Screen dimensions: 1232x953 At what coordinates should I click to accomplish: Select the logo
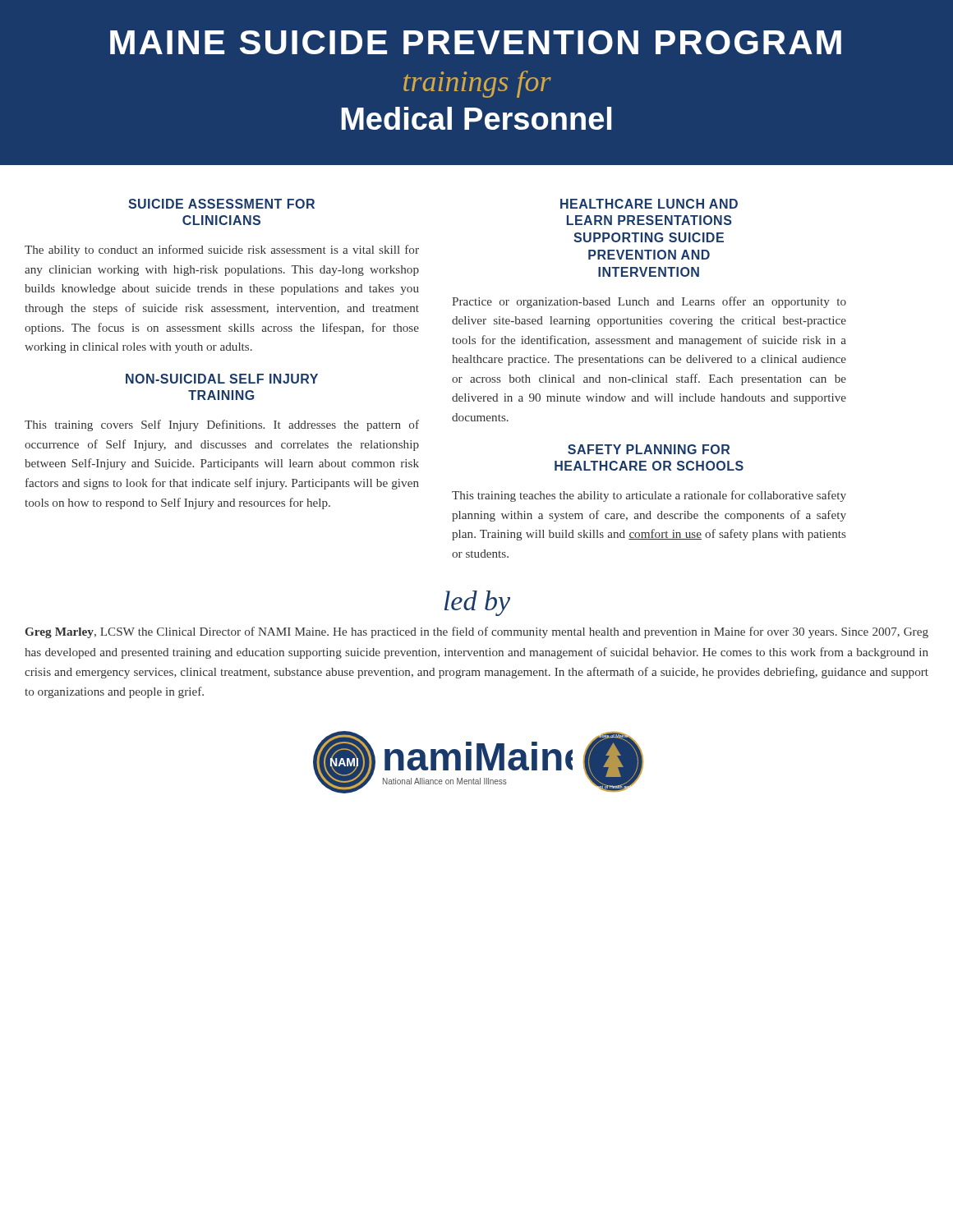pos(476,762)
